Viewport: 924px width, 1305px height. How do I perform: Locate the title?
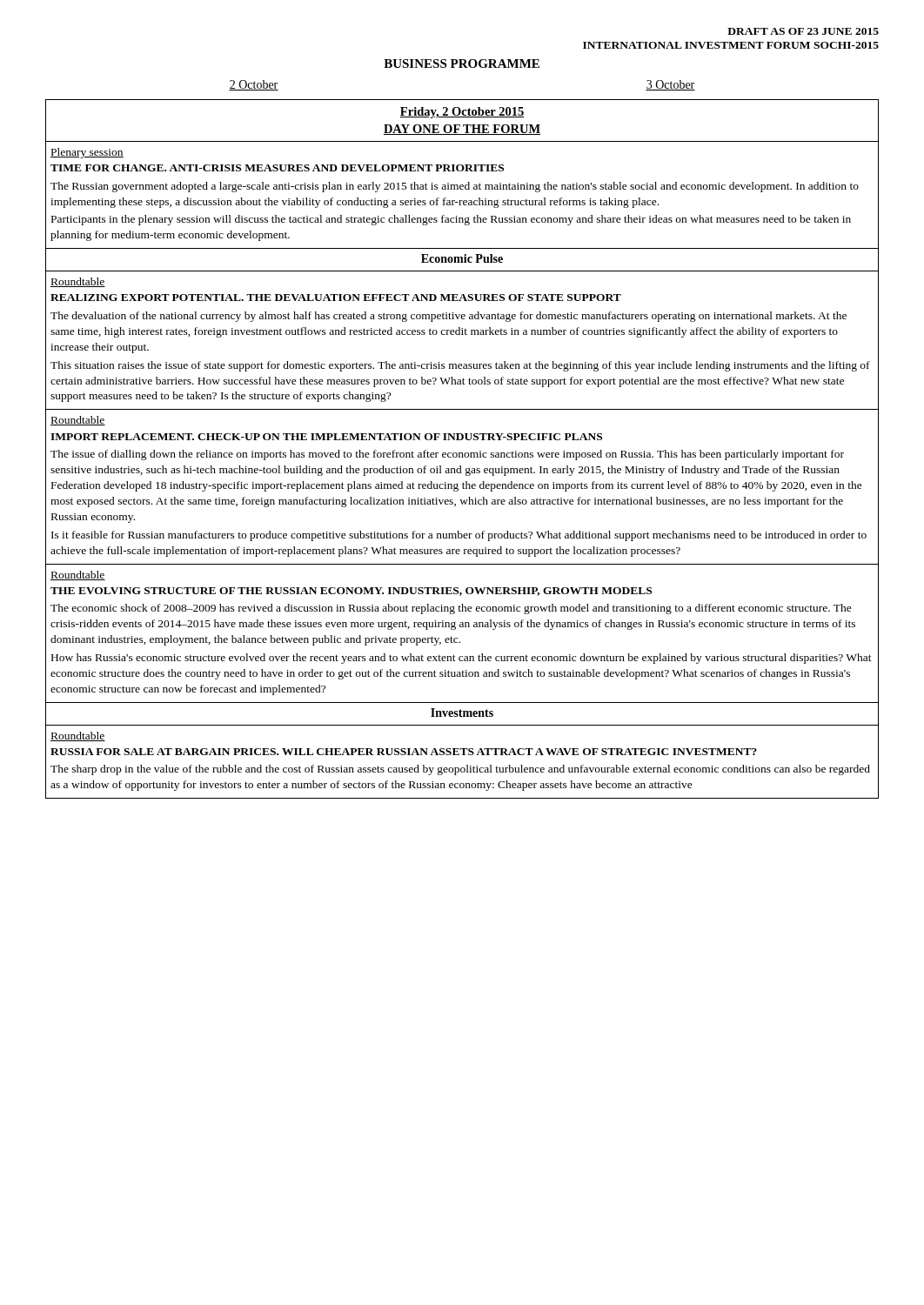462,63
